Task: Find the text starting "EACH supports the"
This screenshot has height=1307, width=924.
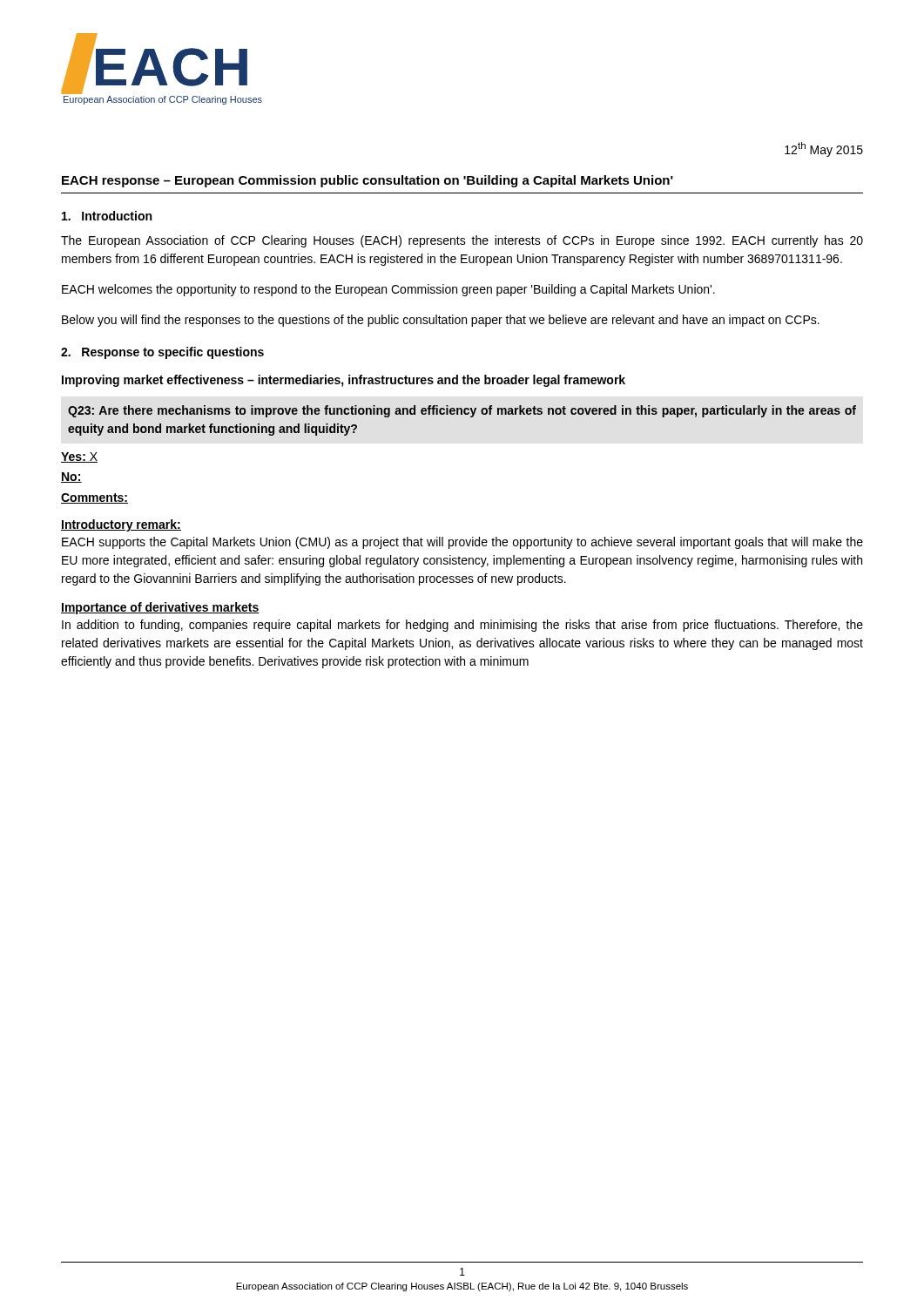Action: click(x=462, y=560)
